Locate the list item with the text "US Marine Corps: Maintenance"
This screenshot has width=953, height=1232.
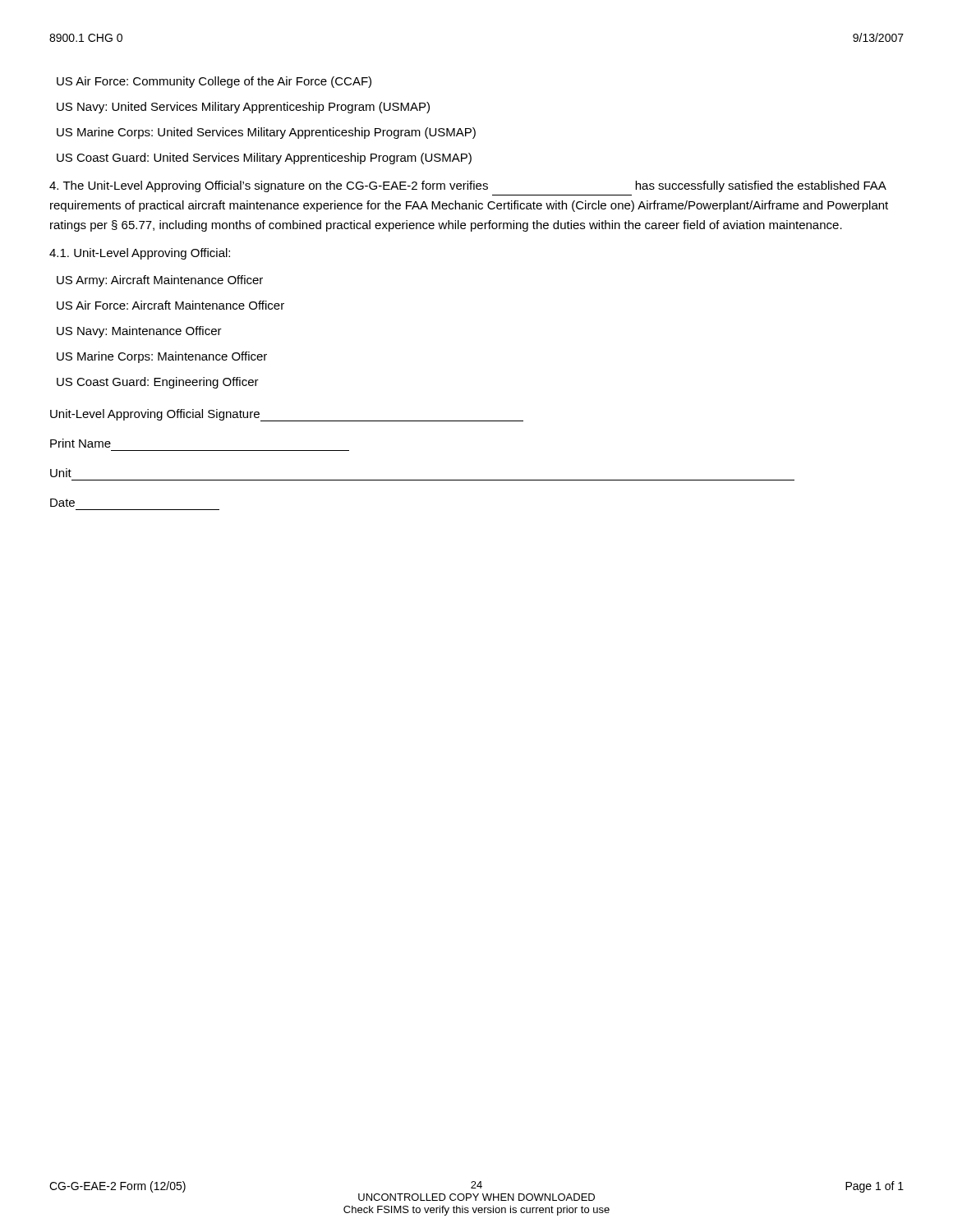point(162,356)
